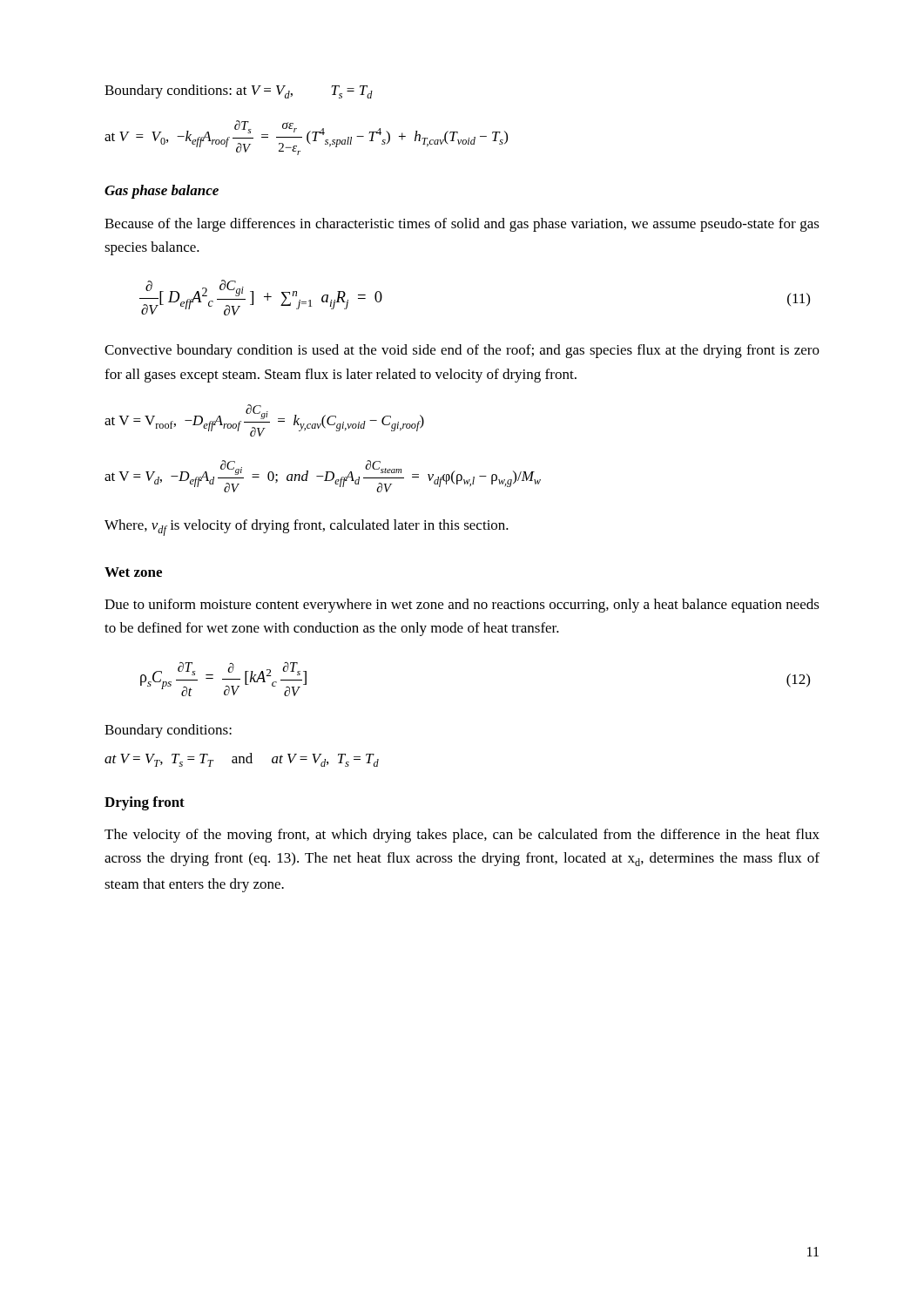This screenshot has width=924, height=1307.
Task: Find the text block starting "Where, vdf is velocity of drying front, calculated"
Action: tap(307, 527)
